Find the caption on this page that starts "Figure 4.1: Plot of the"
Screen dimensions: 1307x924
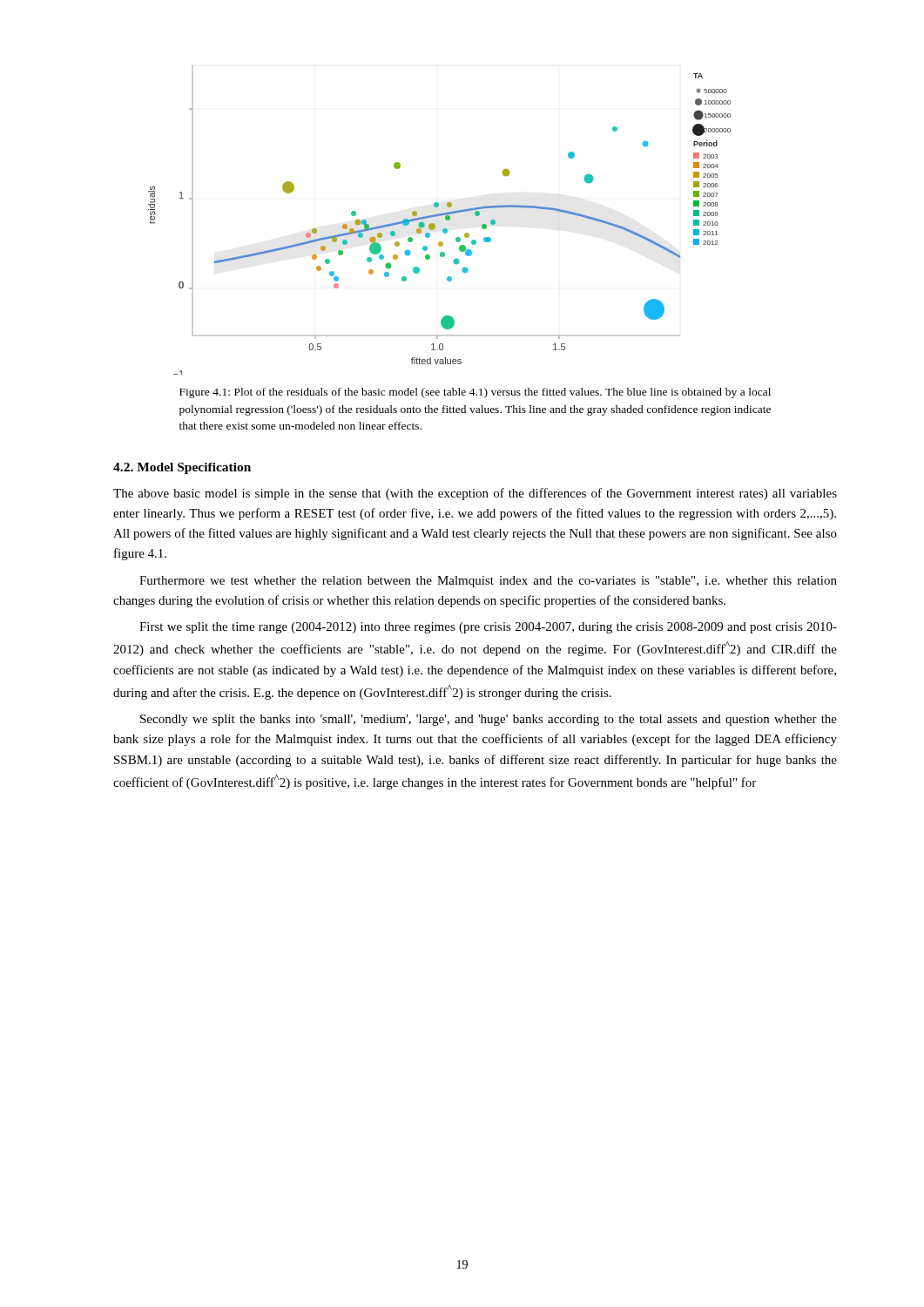click(475, 409)
